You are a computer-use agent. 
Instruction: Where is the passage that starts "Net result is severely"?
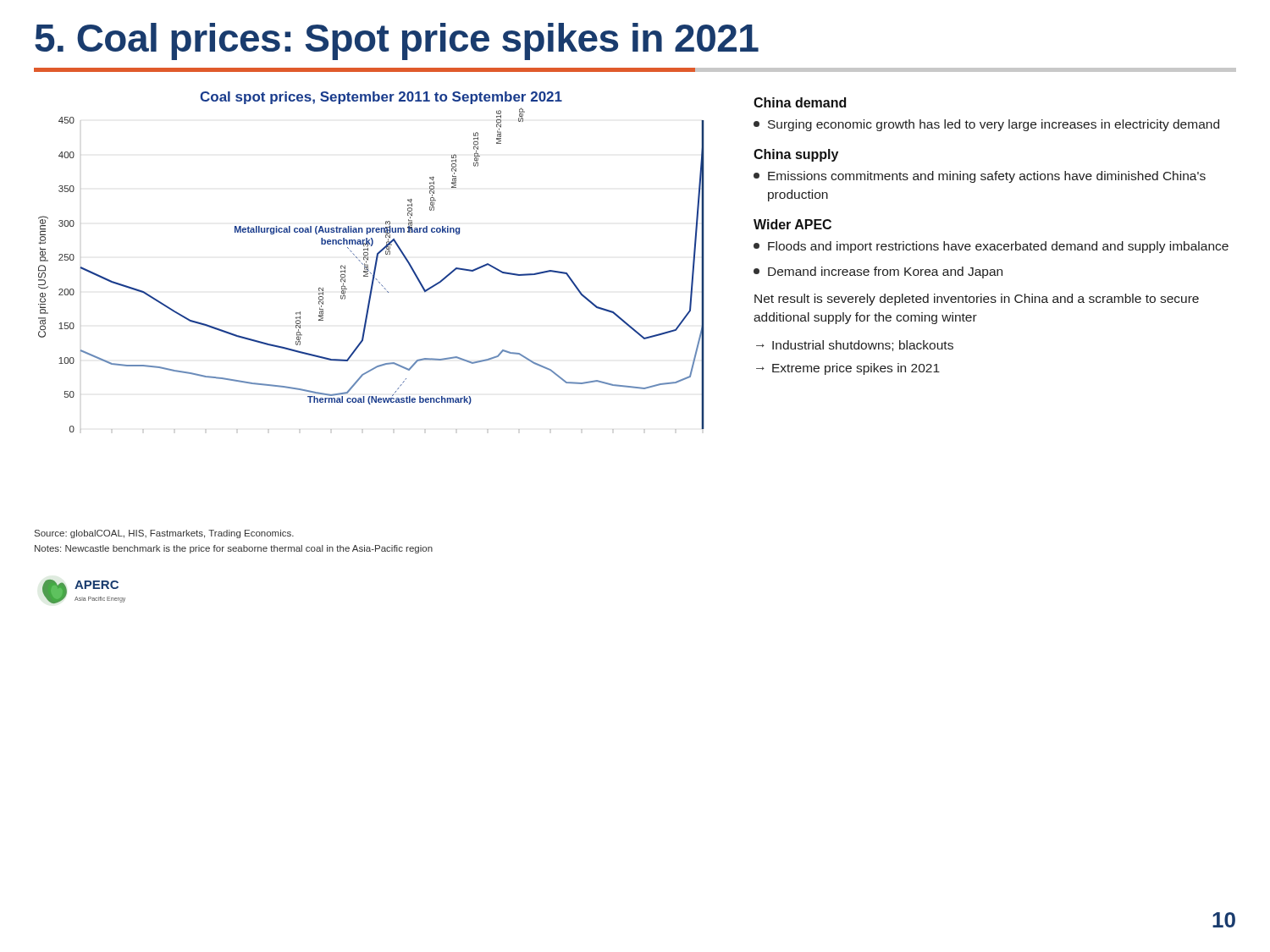click(976, 308)
